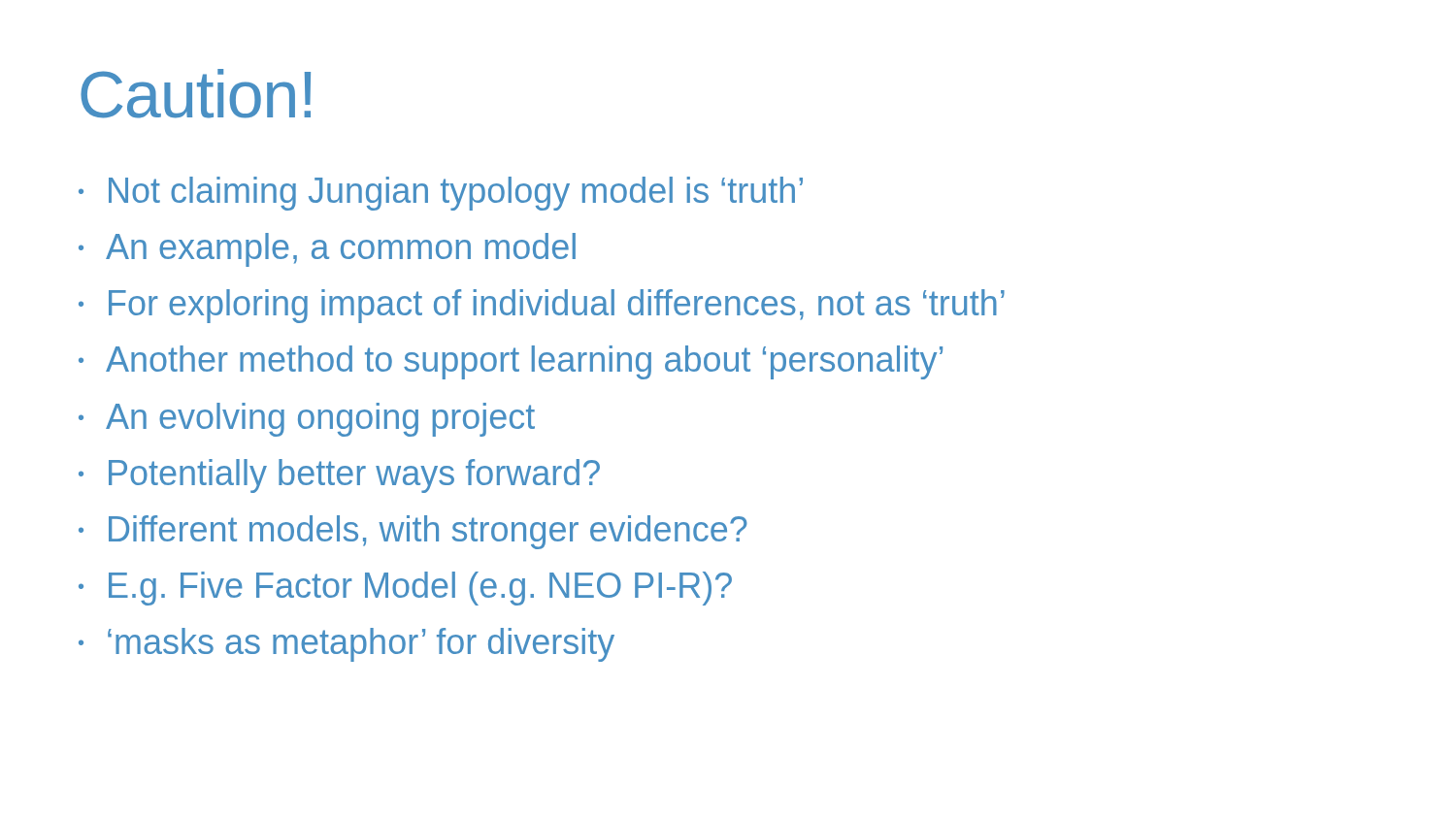
Task: Navigate to the region starting "• An evolving"
Action: (x=307, y=420)
